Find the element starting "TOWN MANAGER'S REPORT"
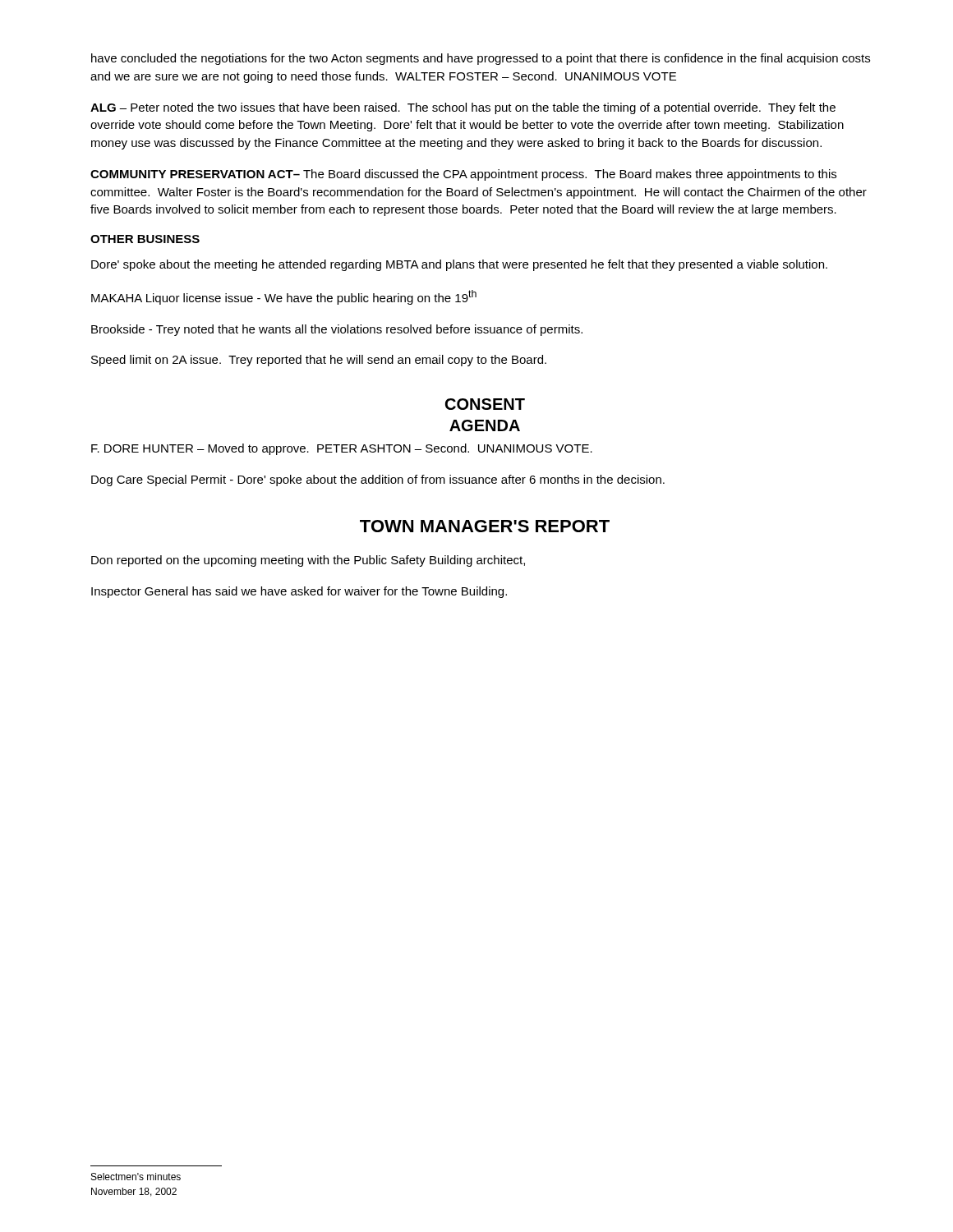953x1232 pixels. pyautogui.click(x=485, y=526)
